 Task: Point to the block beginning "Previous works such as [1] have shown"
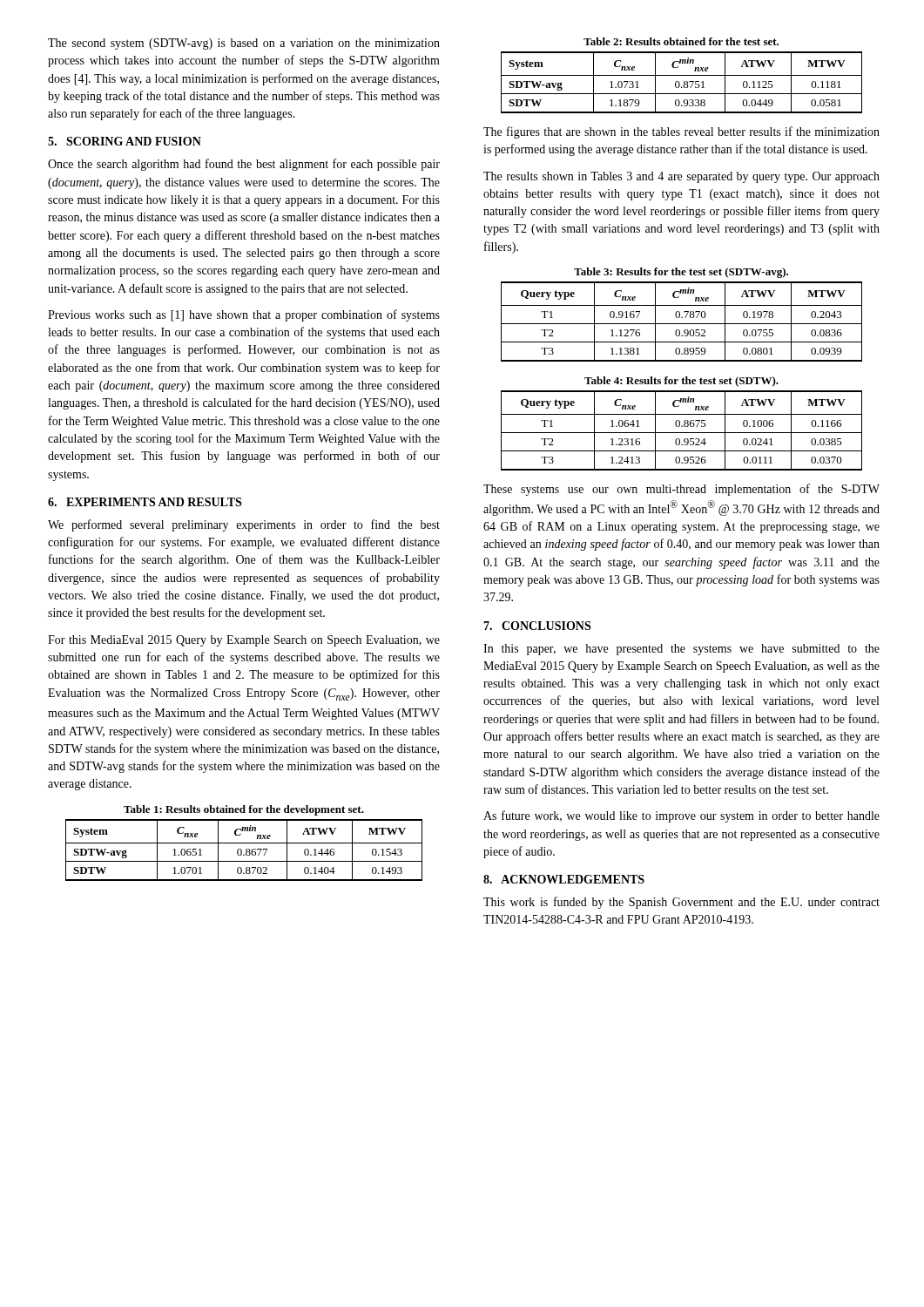(244, 395)
